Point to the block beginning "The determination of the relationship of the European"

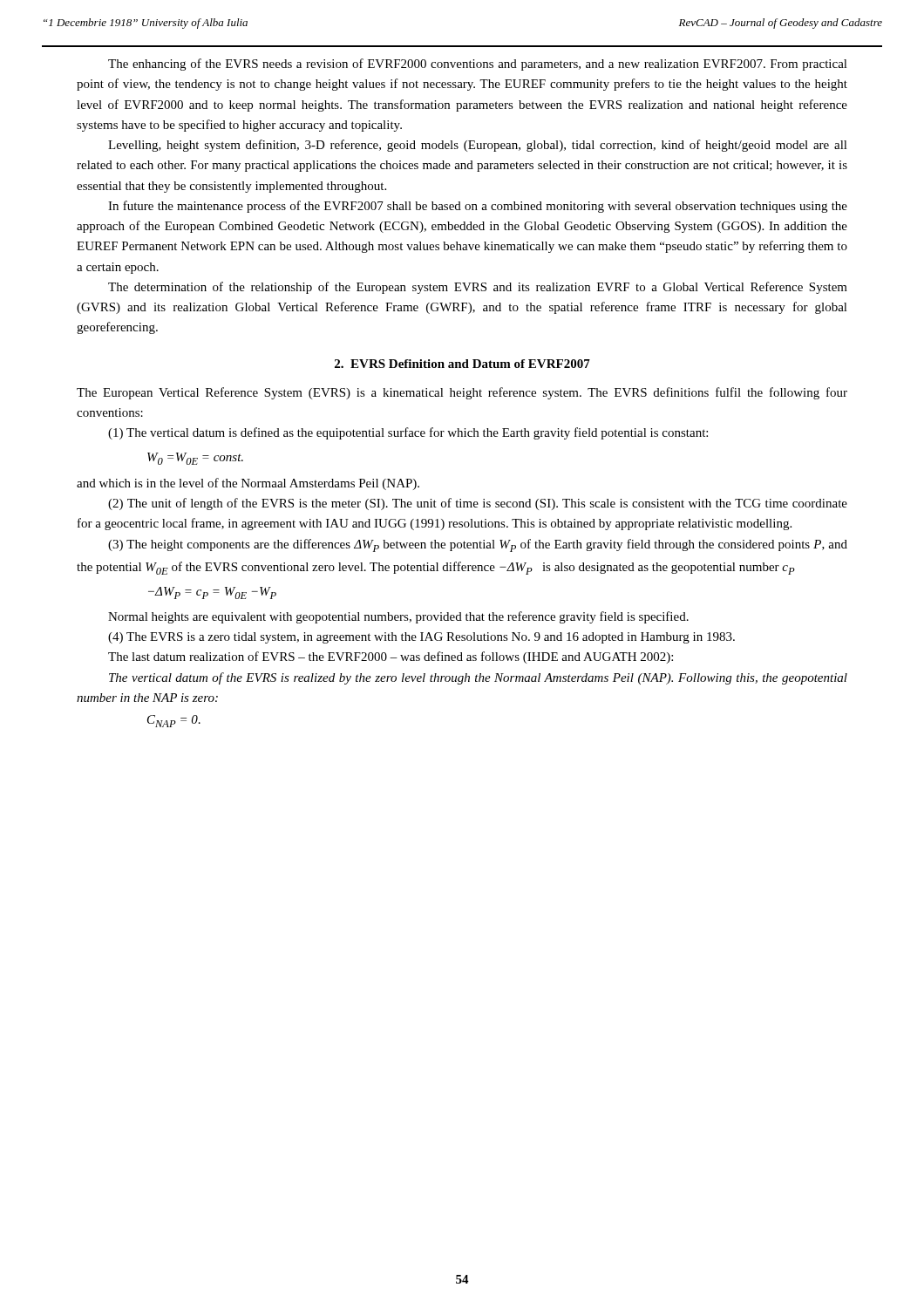(462, 307)
